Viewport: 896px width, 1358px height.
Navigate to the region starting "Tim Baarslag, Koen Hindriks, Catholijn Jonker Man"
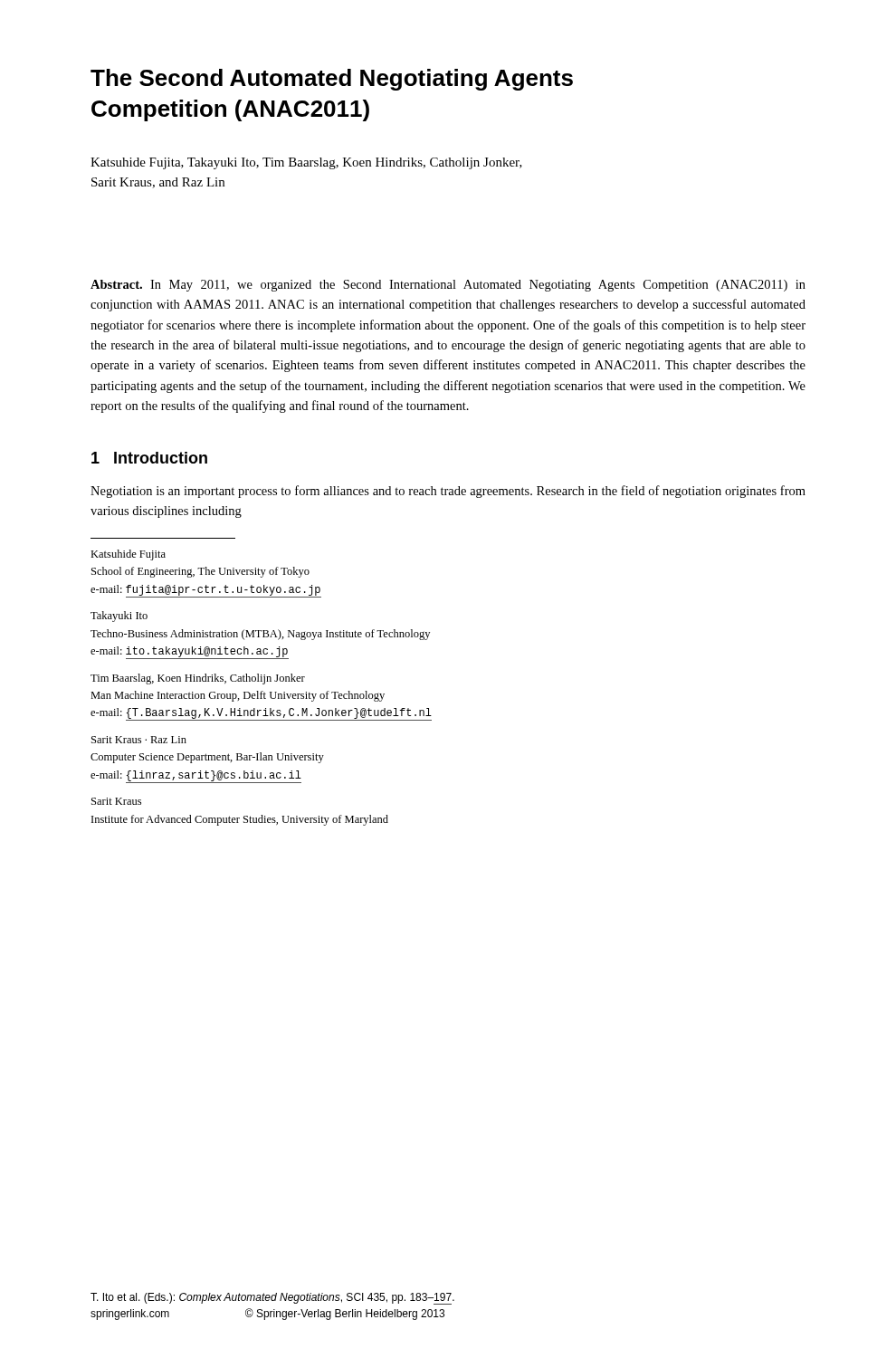[x=261, y=696]
